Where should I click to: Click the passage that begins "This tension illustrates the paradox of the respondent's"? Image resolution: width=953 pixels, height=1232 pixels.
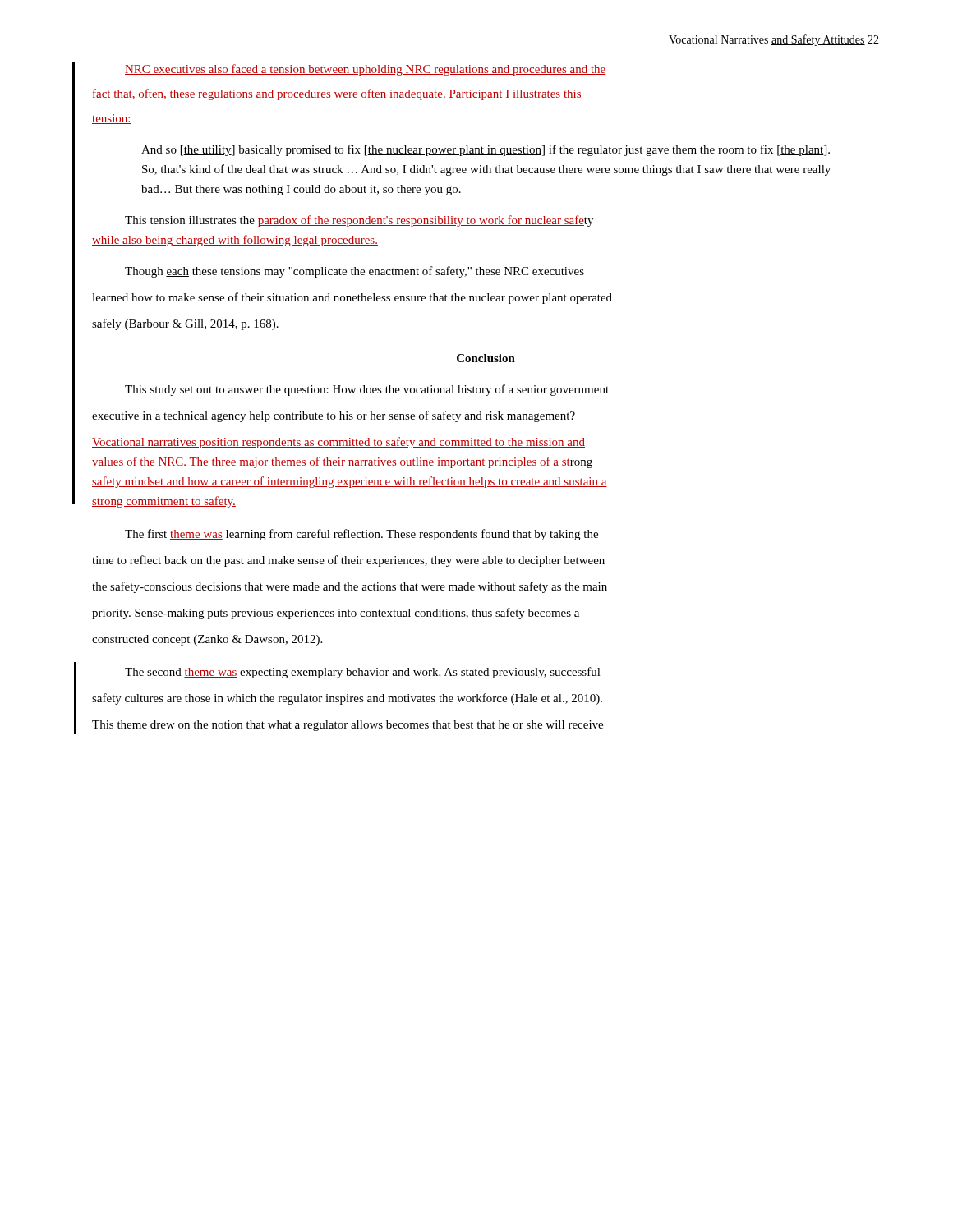coord(486,230)
